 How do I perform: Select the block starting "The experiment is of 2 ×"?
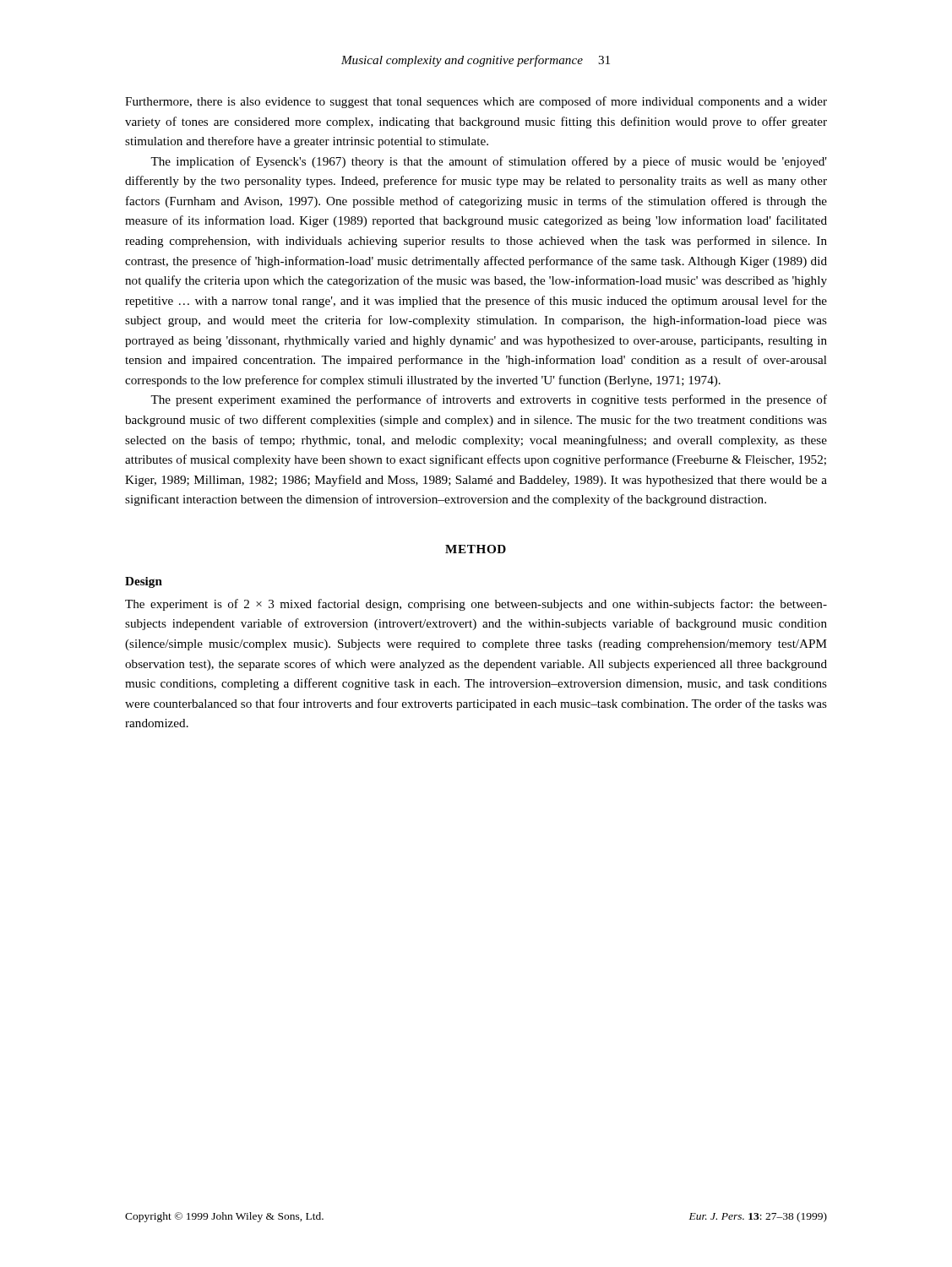[476, 663]
